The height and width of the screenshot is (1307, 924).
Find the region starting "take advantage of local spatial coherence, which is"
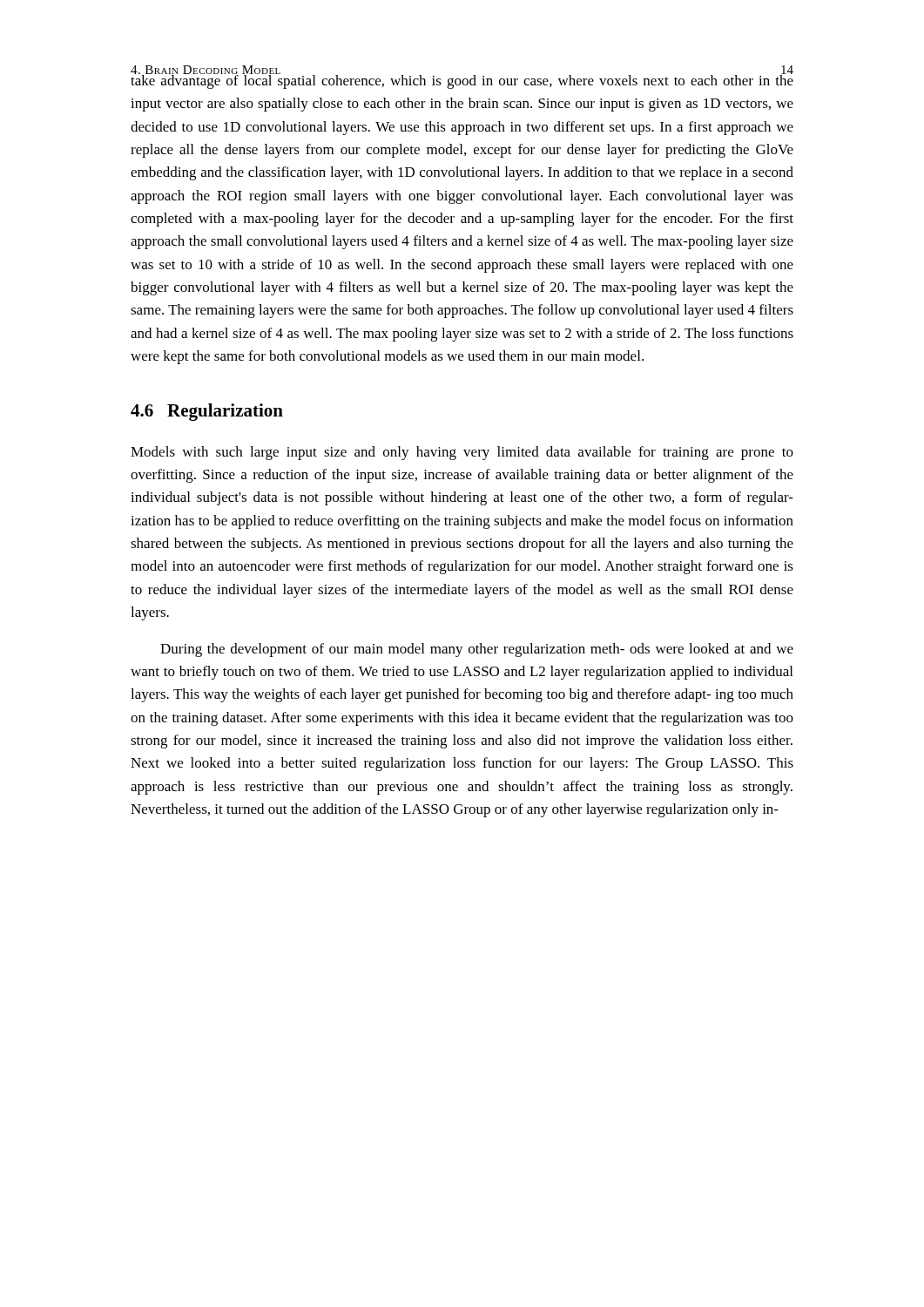point(462,219)
